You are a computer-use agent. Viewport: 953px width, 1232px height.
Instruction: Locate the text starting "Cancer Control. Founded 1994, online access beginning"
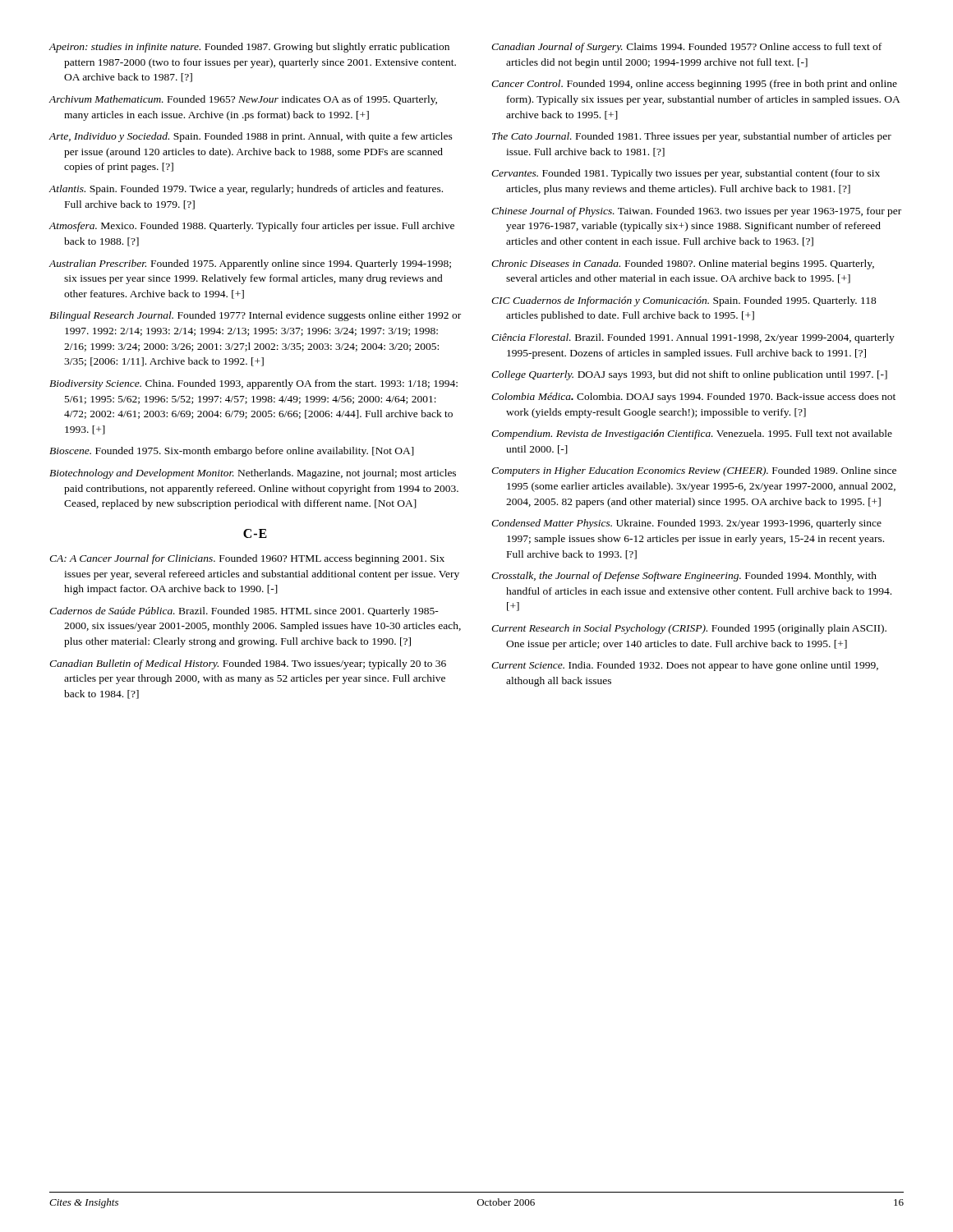tap(695, 99)
